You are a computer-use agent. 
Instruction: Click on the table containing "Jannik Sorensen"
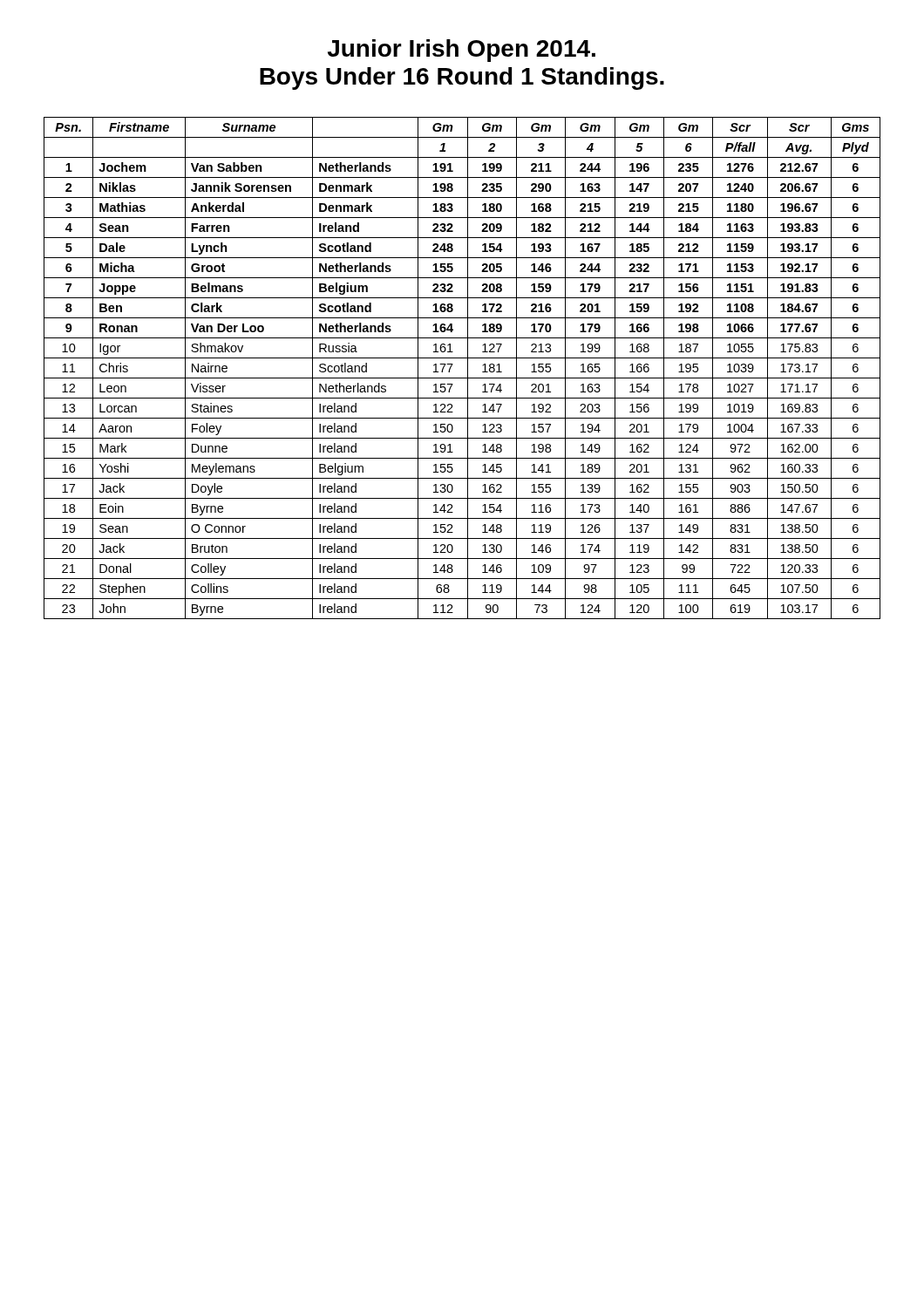tap(462, 368)
